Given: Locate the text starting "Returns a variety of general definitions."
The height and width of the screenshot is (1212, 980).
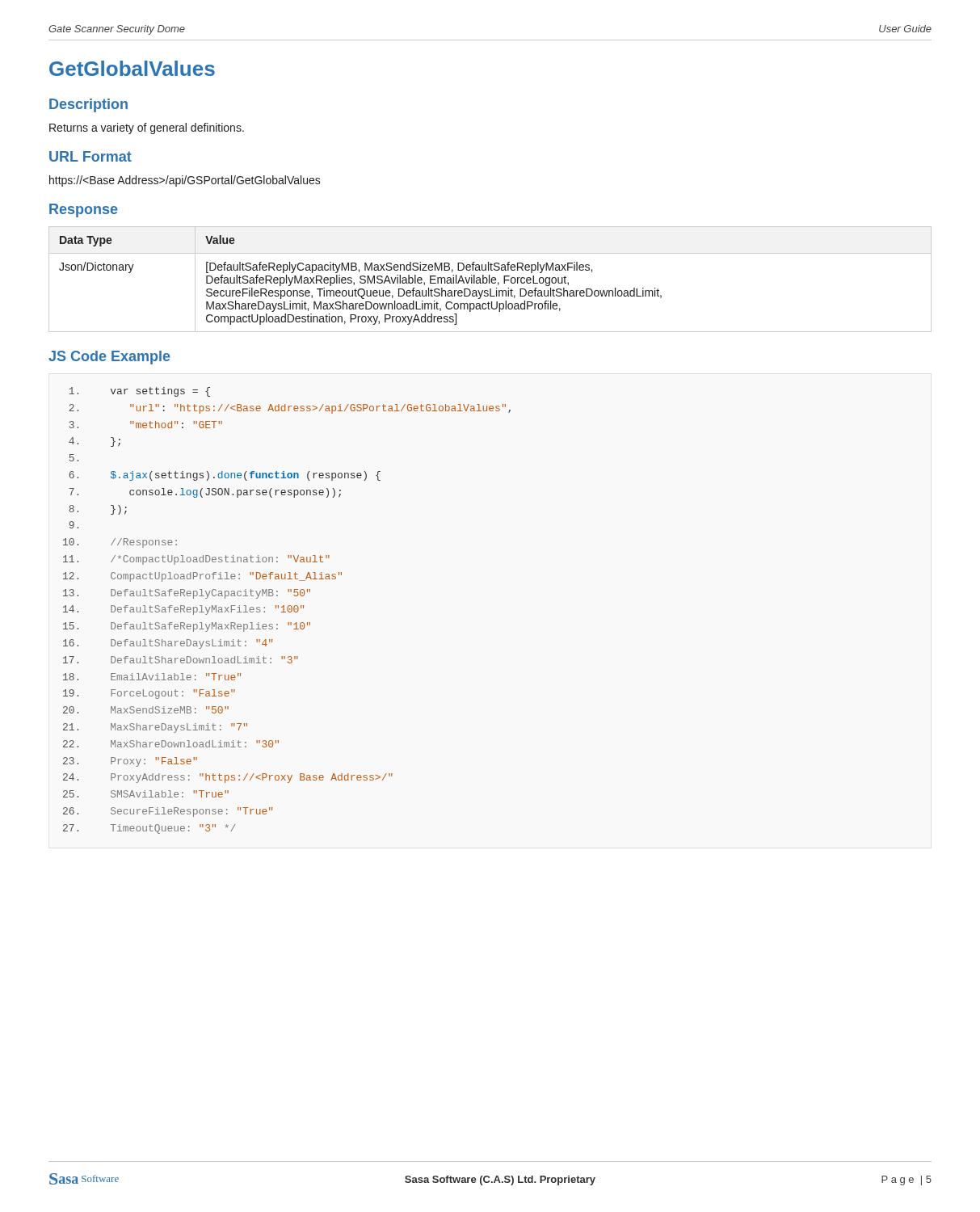Looking at the screenshot, I should tap(147, 128).
